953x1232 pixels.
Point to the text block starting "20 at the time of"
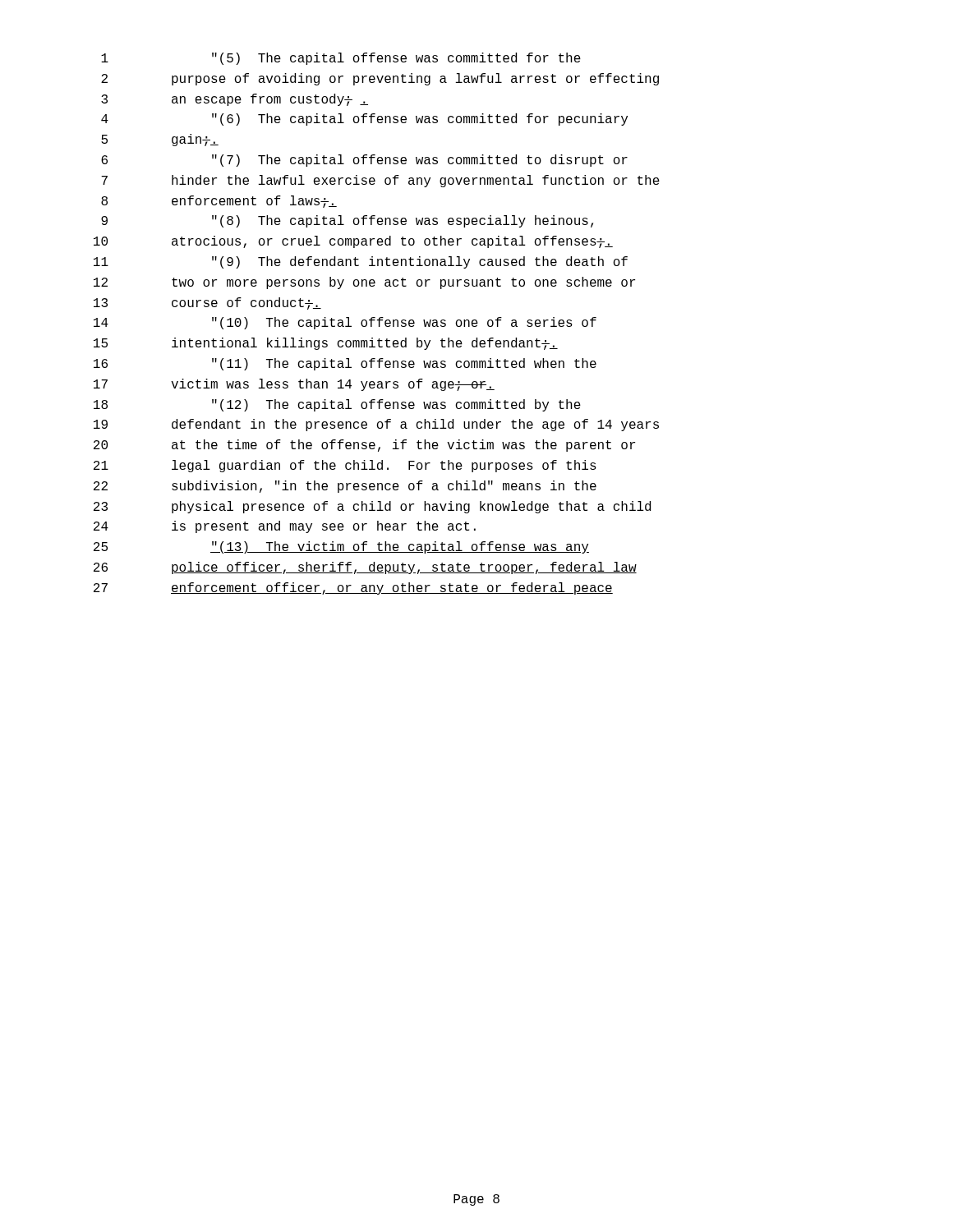click(476, 446)
